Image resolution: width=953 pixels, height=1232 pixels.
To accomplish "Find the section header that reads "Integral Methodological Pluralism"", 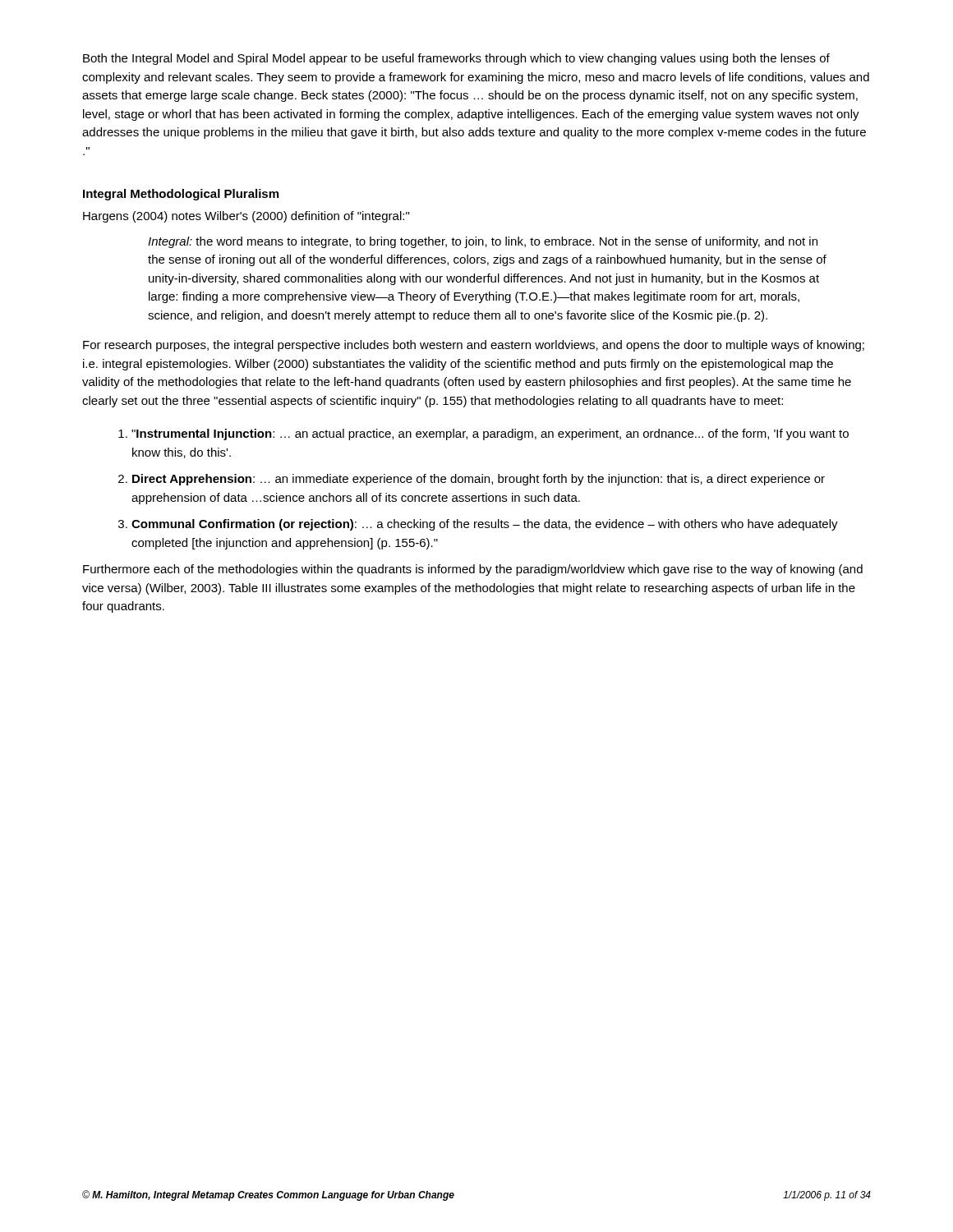I will [x=181, y=193].
